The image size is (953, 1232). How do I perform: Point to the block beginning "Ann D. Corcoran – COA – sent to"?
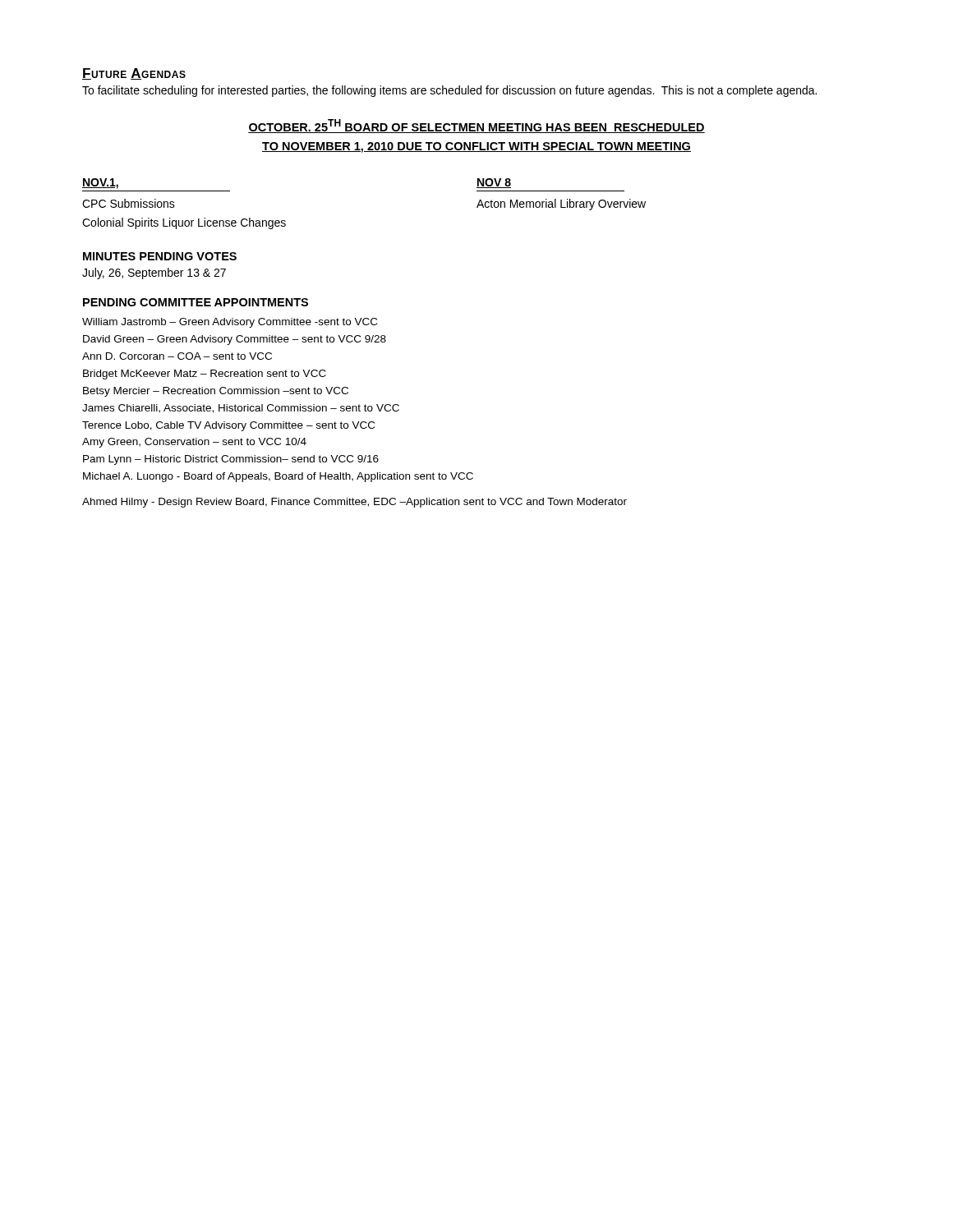tap(177, 356)
